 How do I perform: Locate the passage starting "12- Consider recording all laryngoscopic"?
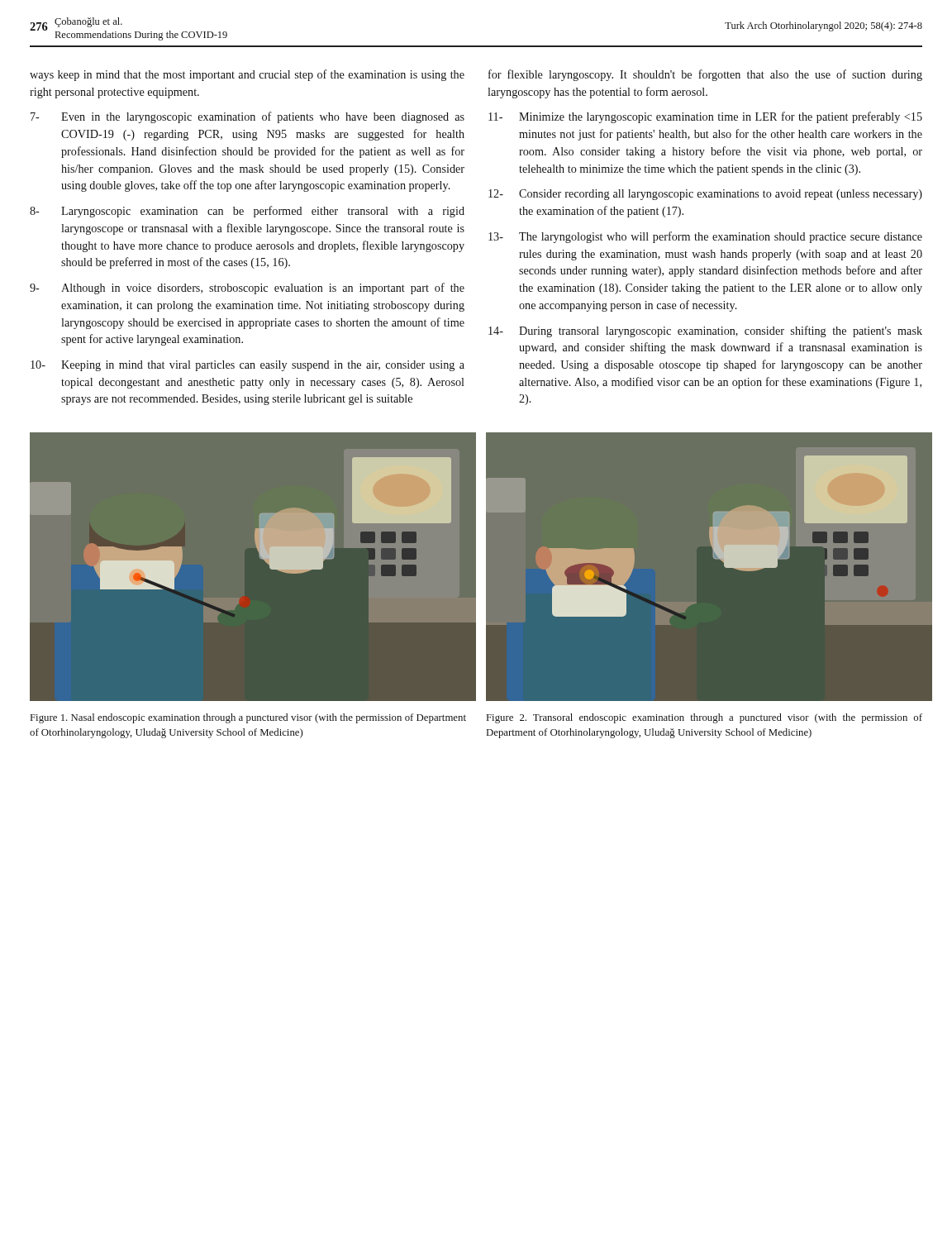(705, 203)
